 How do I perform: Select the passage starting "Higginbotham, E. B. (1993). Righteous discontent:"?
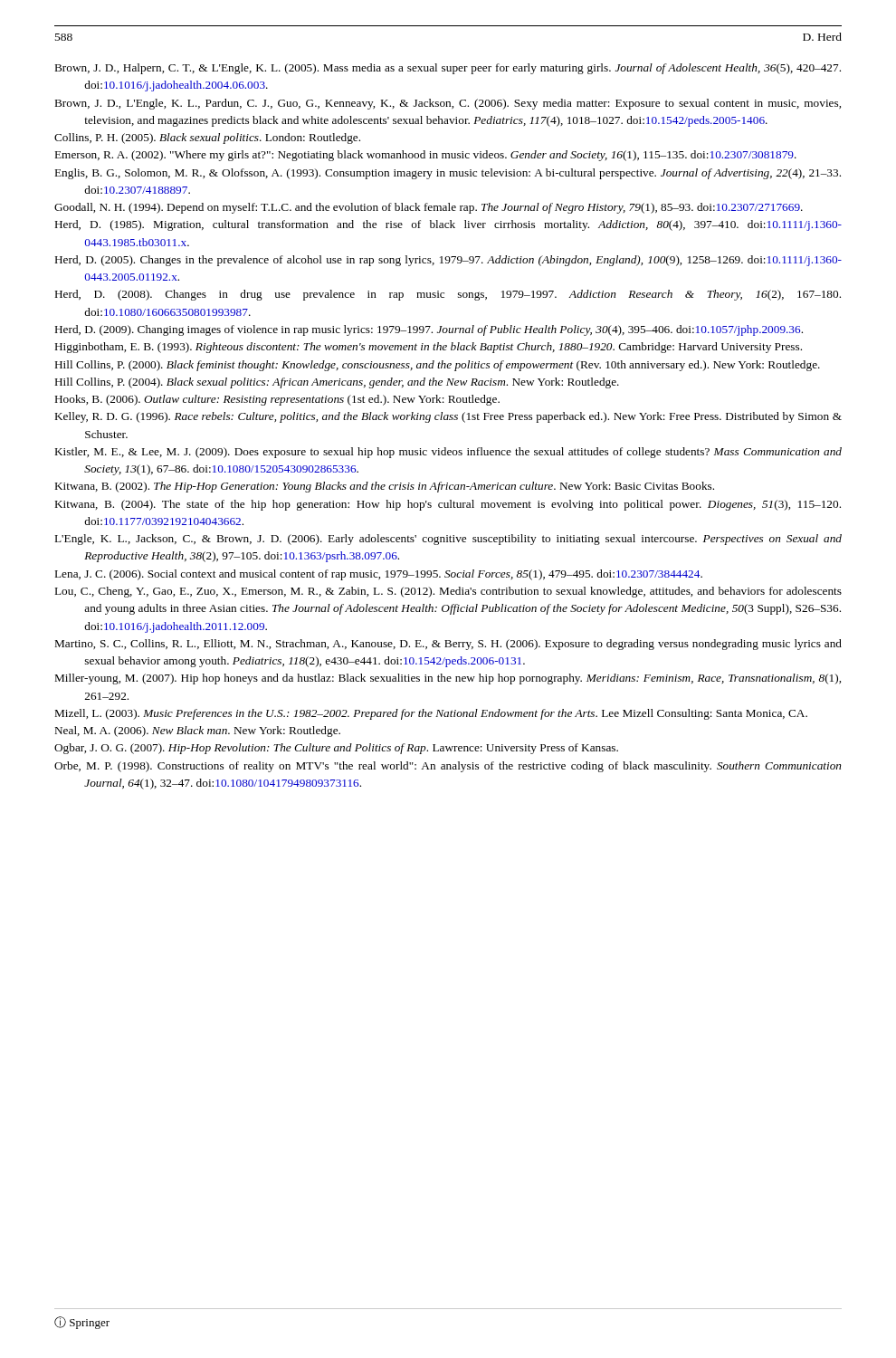point(429,347)
